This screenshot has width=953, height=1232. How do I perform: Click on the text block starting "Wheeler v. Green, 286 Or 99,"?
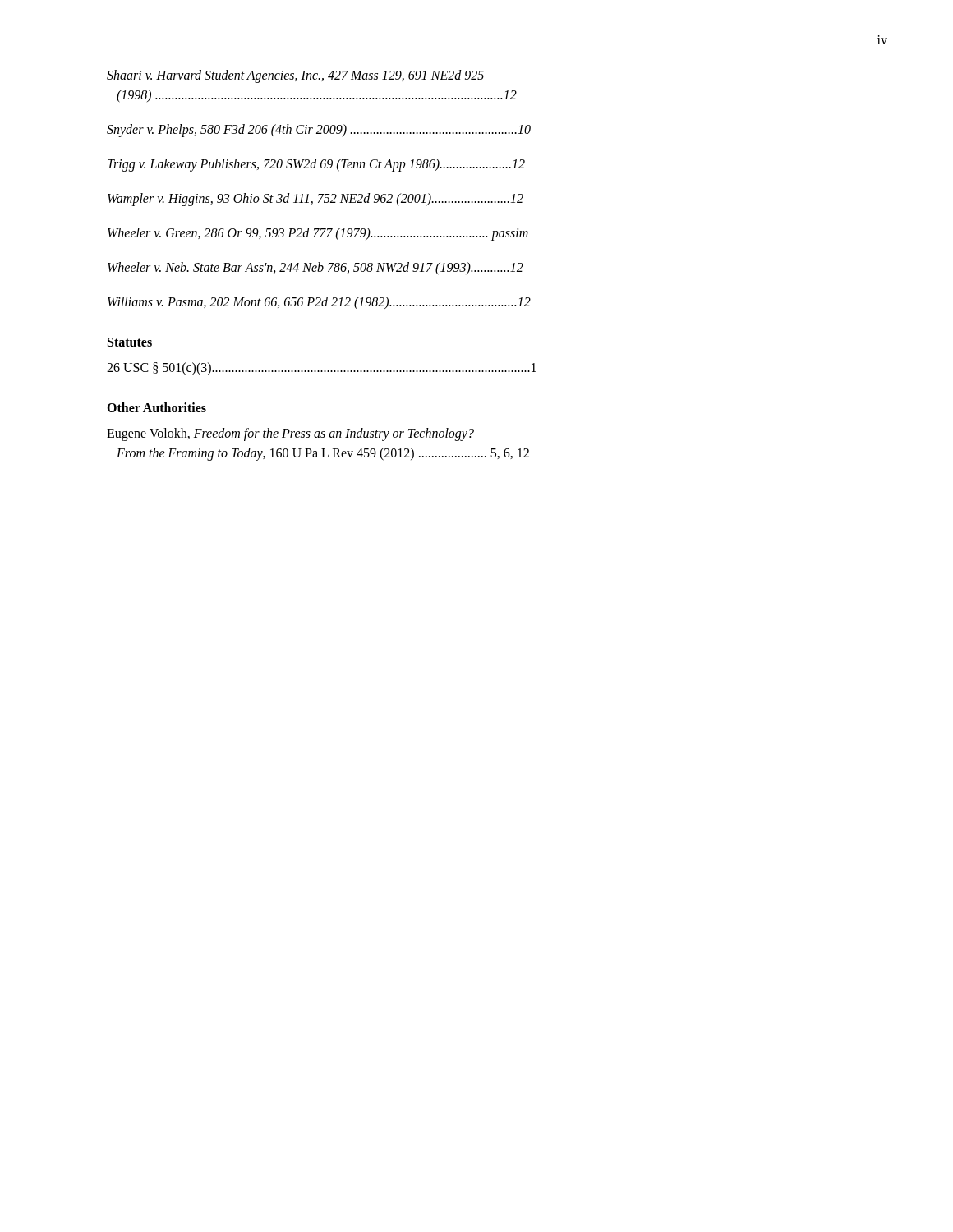[x=318, y=233]
